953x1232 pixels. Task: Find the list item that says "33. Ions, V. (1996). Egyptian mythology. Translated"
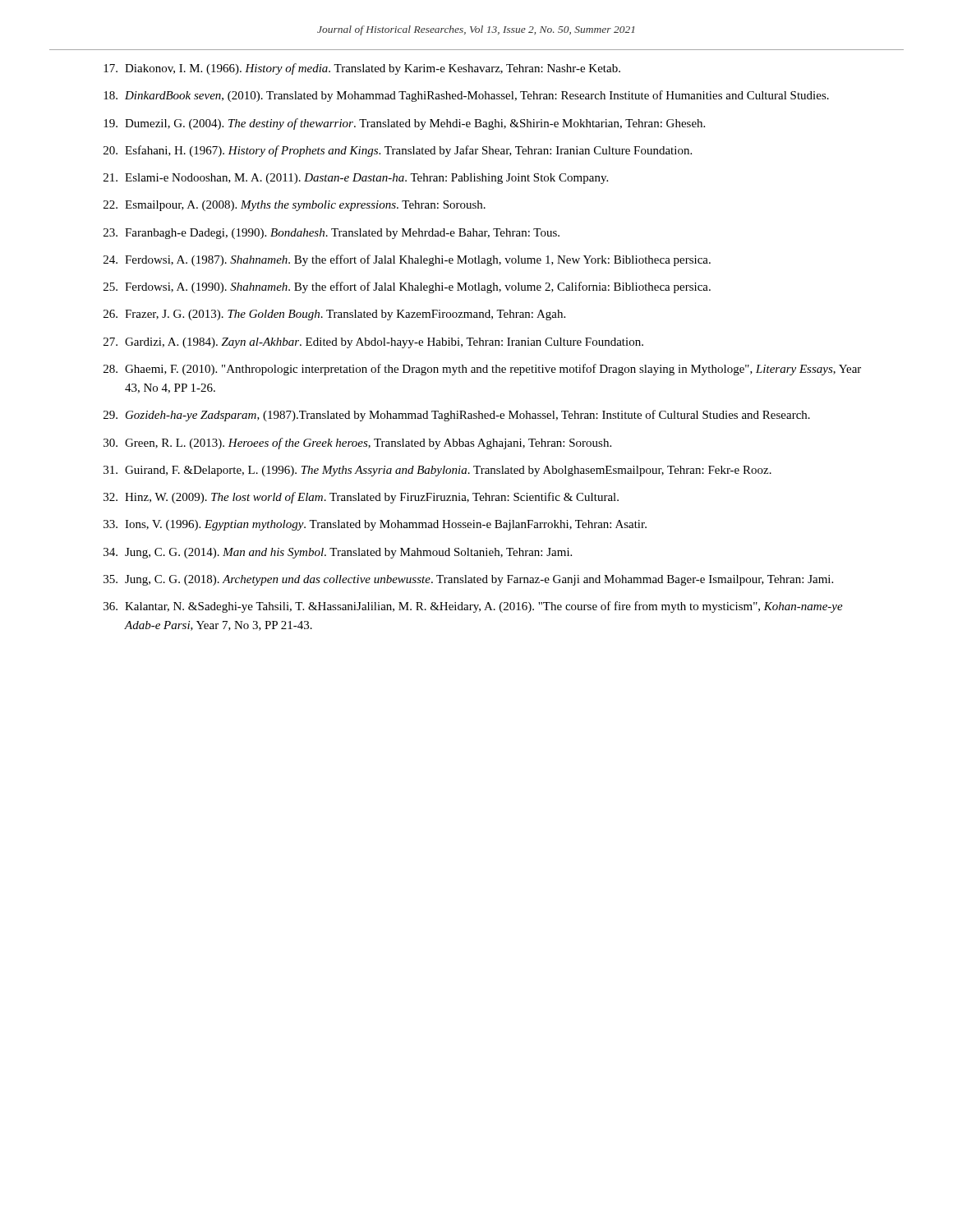476,525
